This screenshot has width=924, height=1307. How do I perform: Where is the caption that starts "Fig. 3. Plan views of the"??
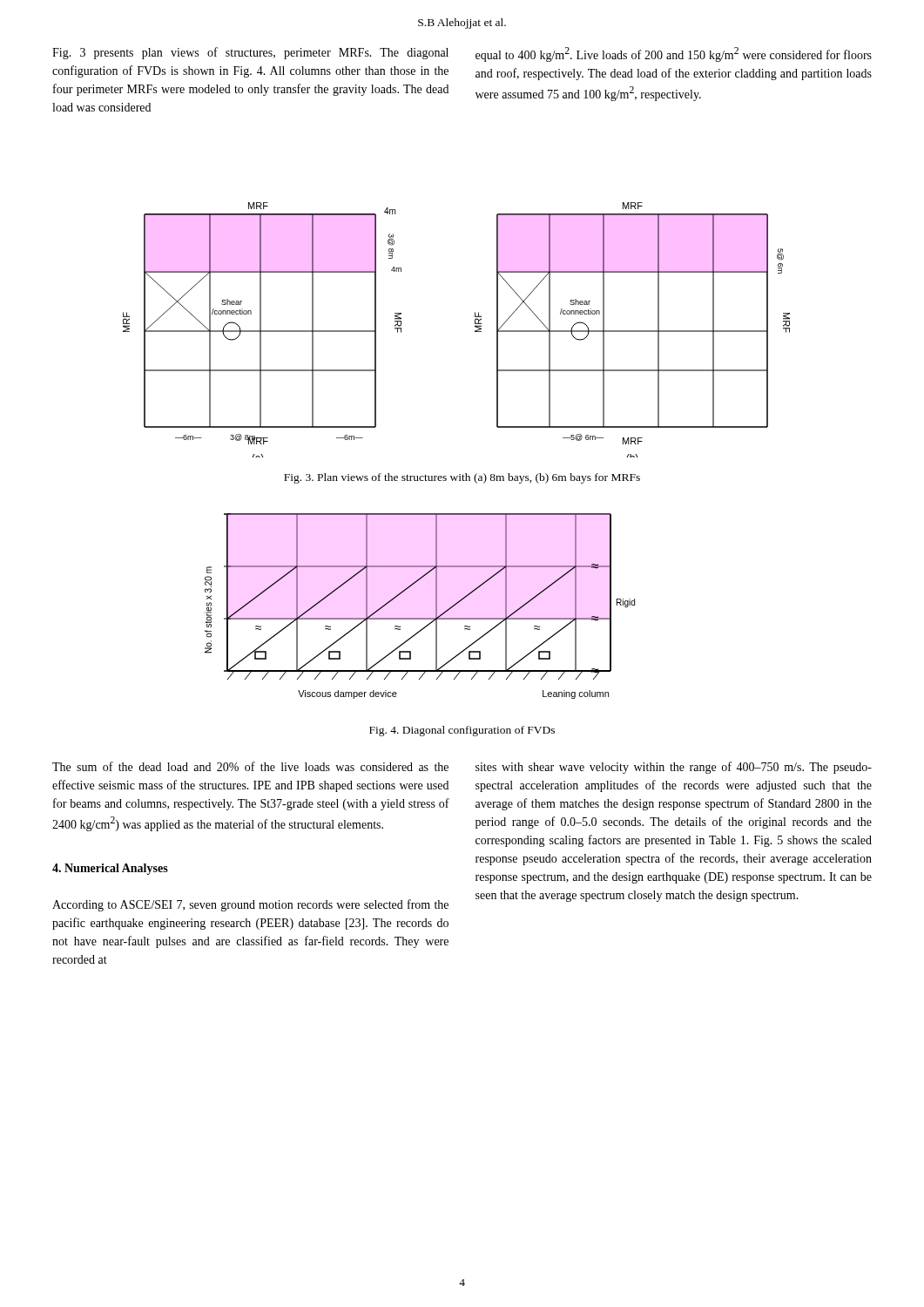[462, 477]
